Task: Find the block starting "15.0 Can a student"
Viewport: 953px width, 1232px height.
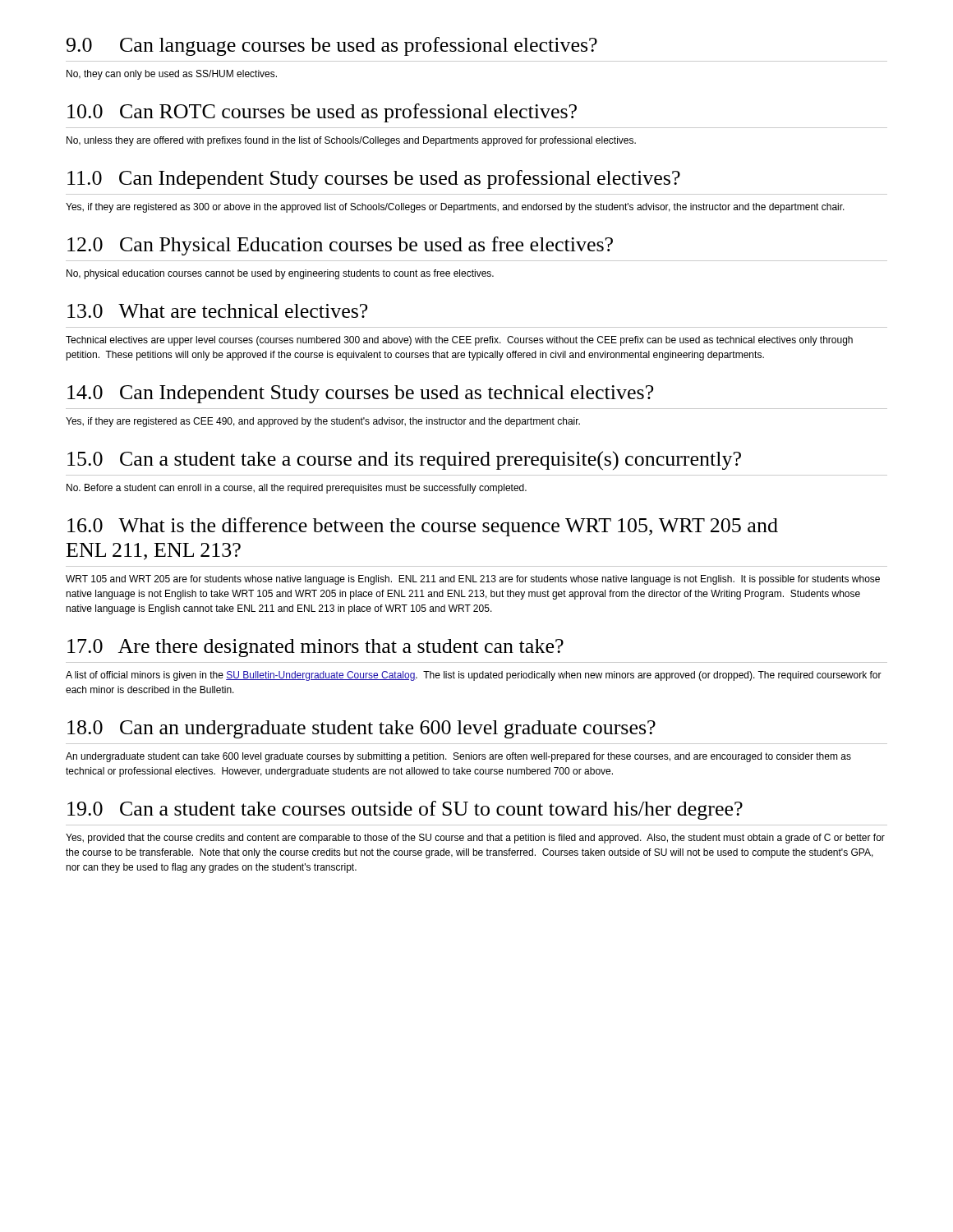Action: coord(404,459)
